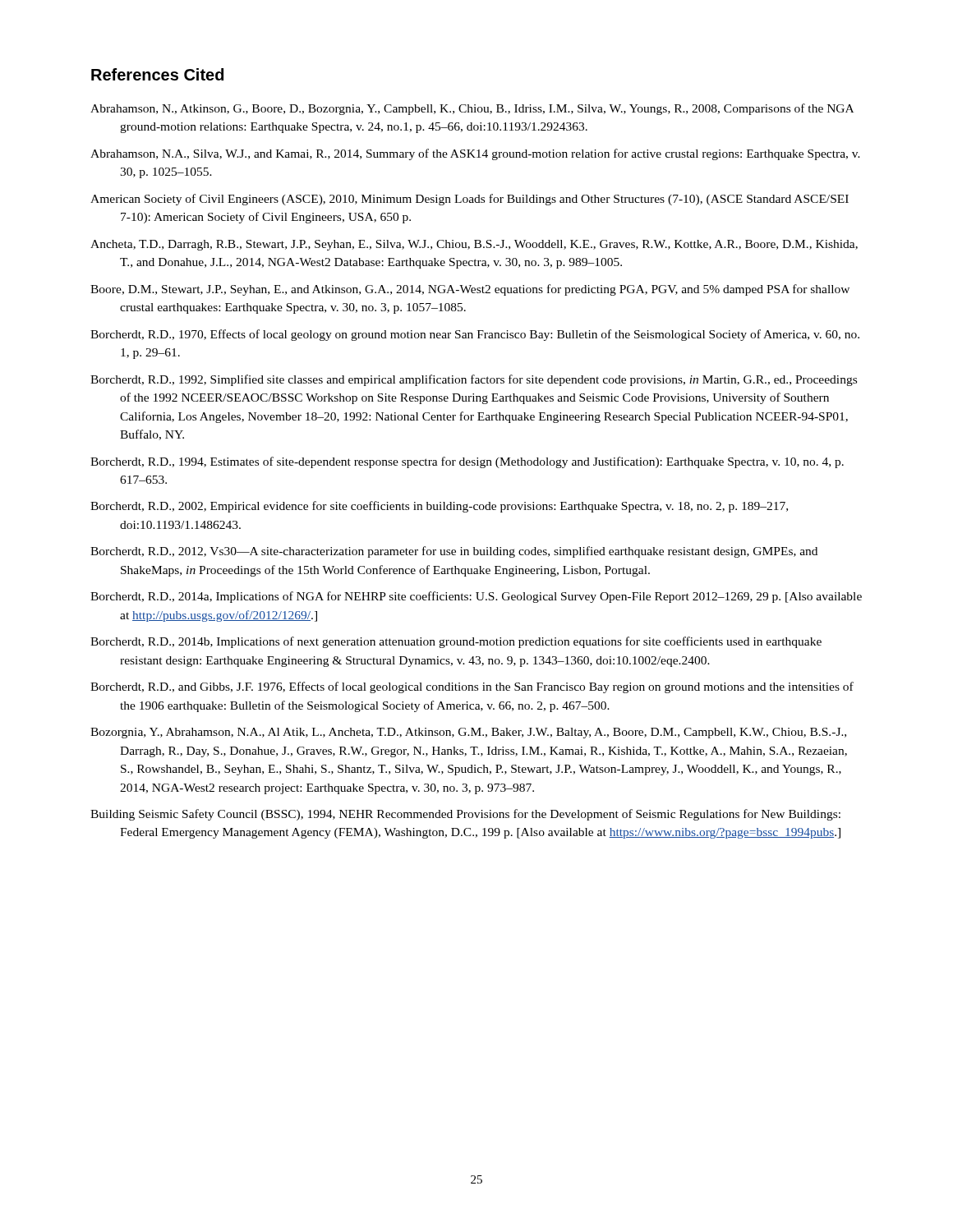Locate the list item that says "Borcherdt, R.D., 2012, Vs30—A site-characterization parameter for"
The height and width of the screenshot is (1232, 953).
(454, 560)
